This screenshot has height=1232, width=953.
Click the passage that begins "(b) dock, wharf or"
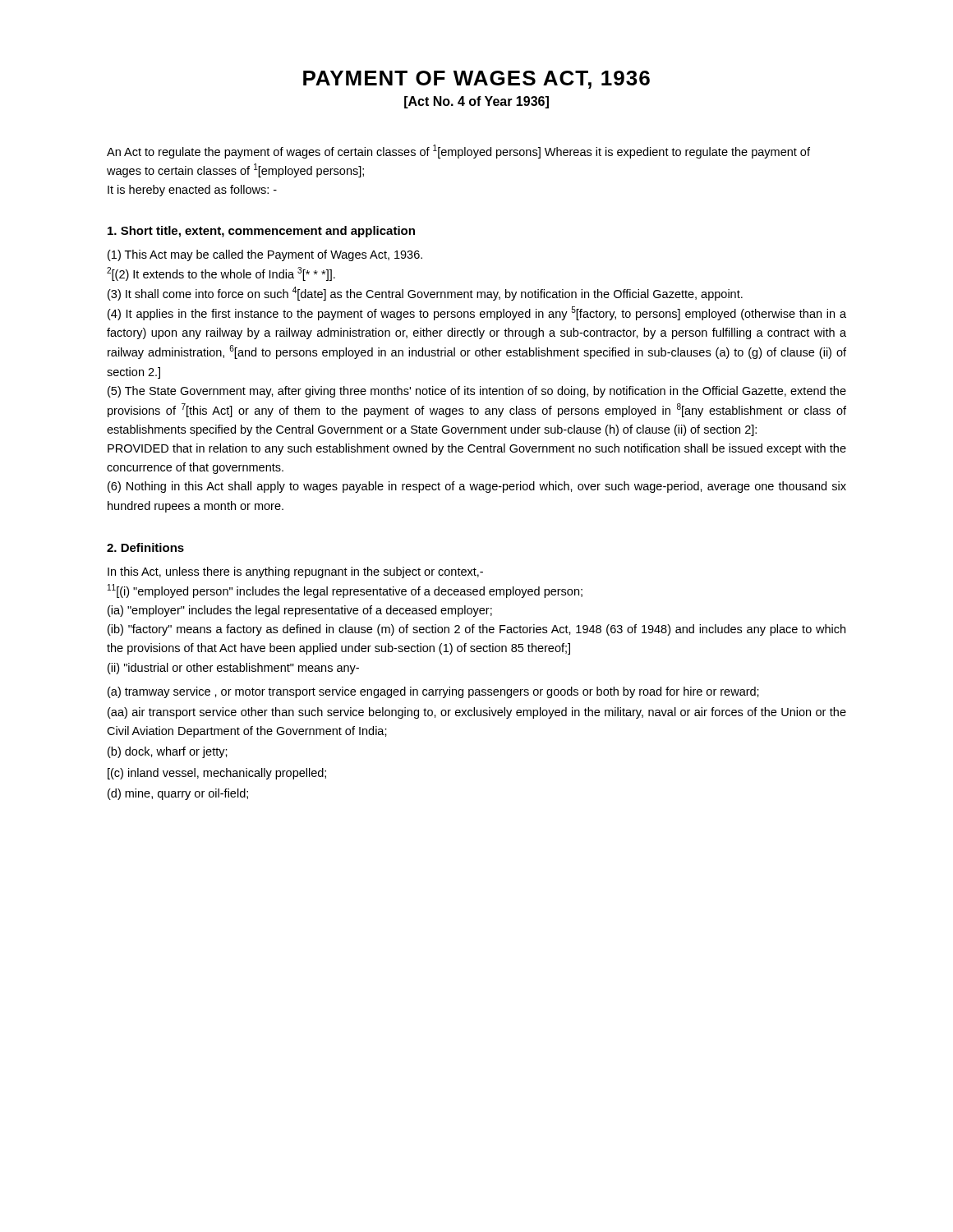[167, 752]
